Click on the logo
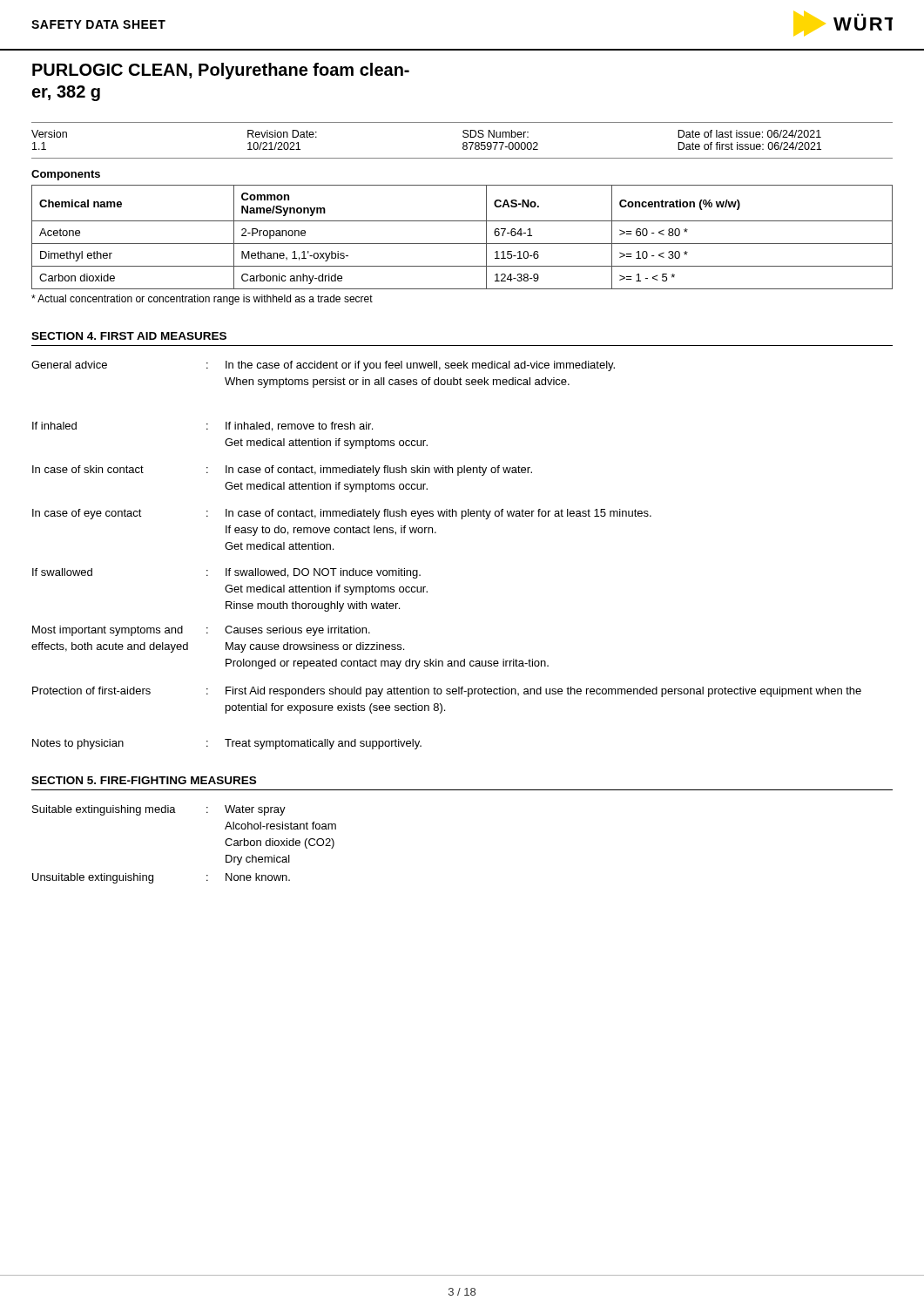Screen dimensions: 1307x924 coord(840,24)
